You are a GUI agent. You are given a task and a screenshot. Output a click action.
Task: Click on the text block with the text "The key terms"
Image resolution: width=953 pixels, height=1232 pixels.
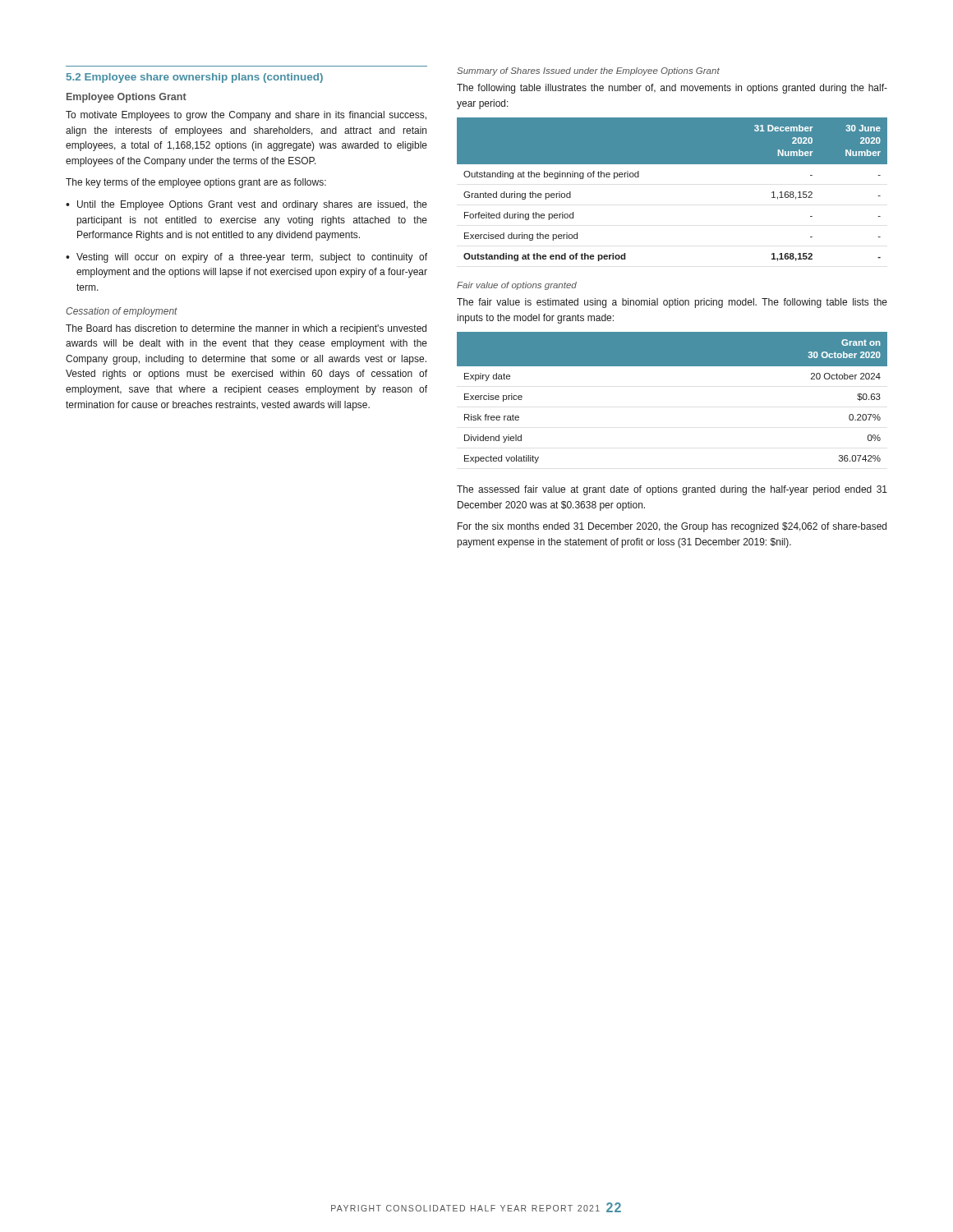pos(196,183)
